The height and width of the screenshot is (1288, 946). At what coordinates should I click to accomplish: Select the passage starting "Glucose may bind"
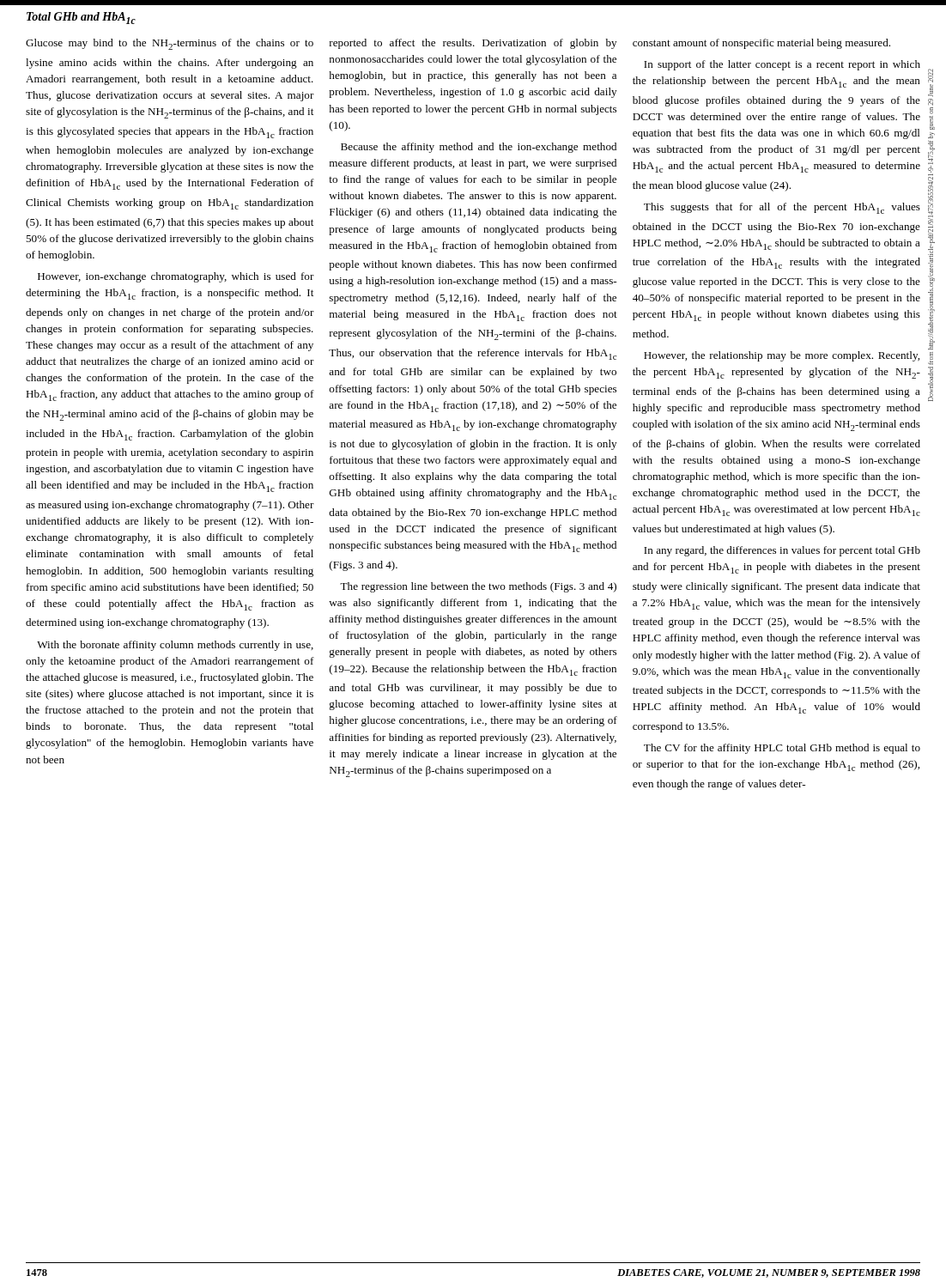click(x=170, y=401)
